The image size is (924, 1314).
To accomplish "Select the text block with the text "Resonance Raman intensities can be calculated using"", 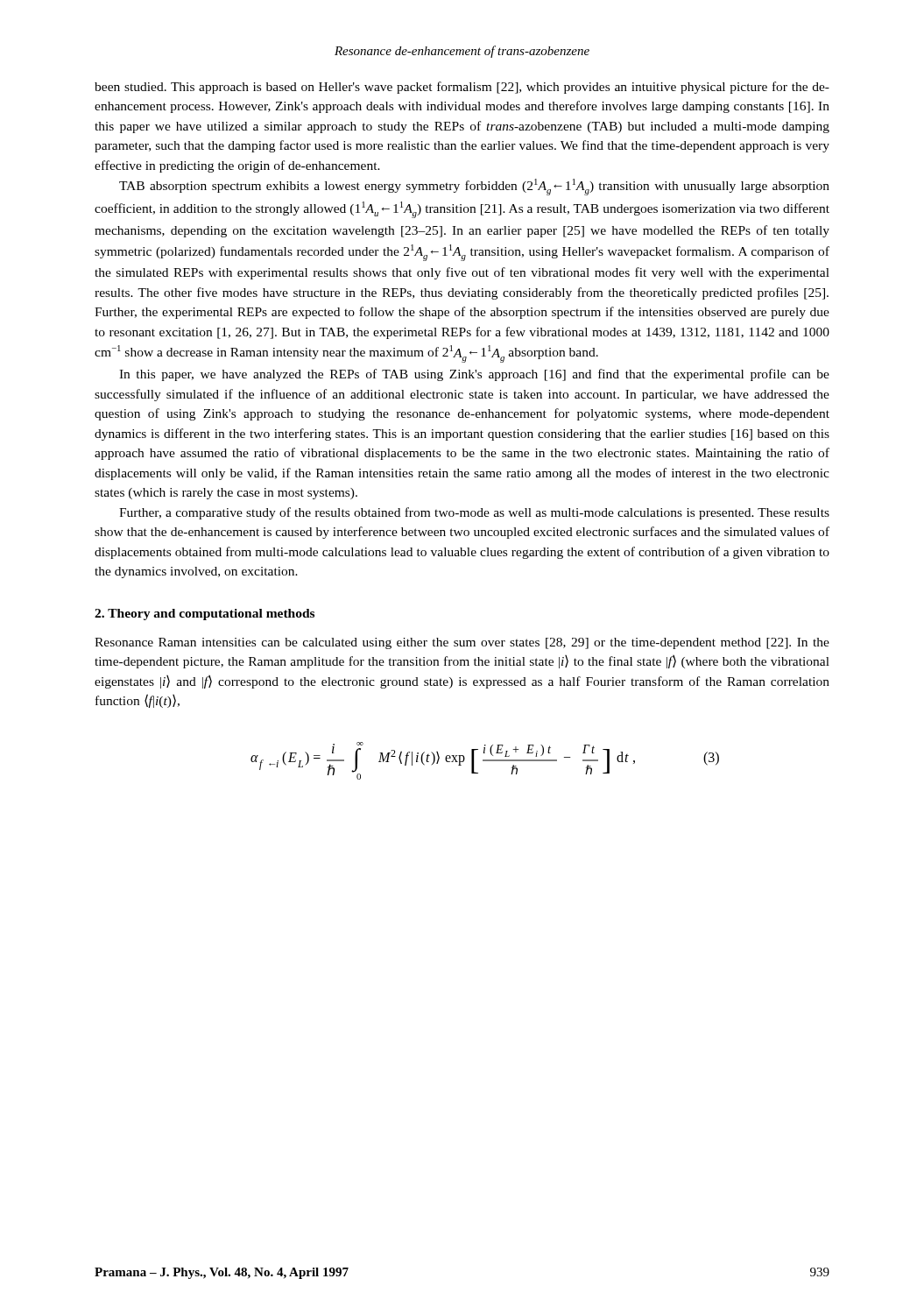I will pyautogui.click(x=462, y=672).
